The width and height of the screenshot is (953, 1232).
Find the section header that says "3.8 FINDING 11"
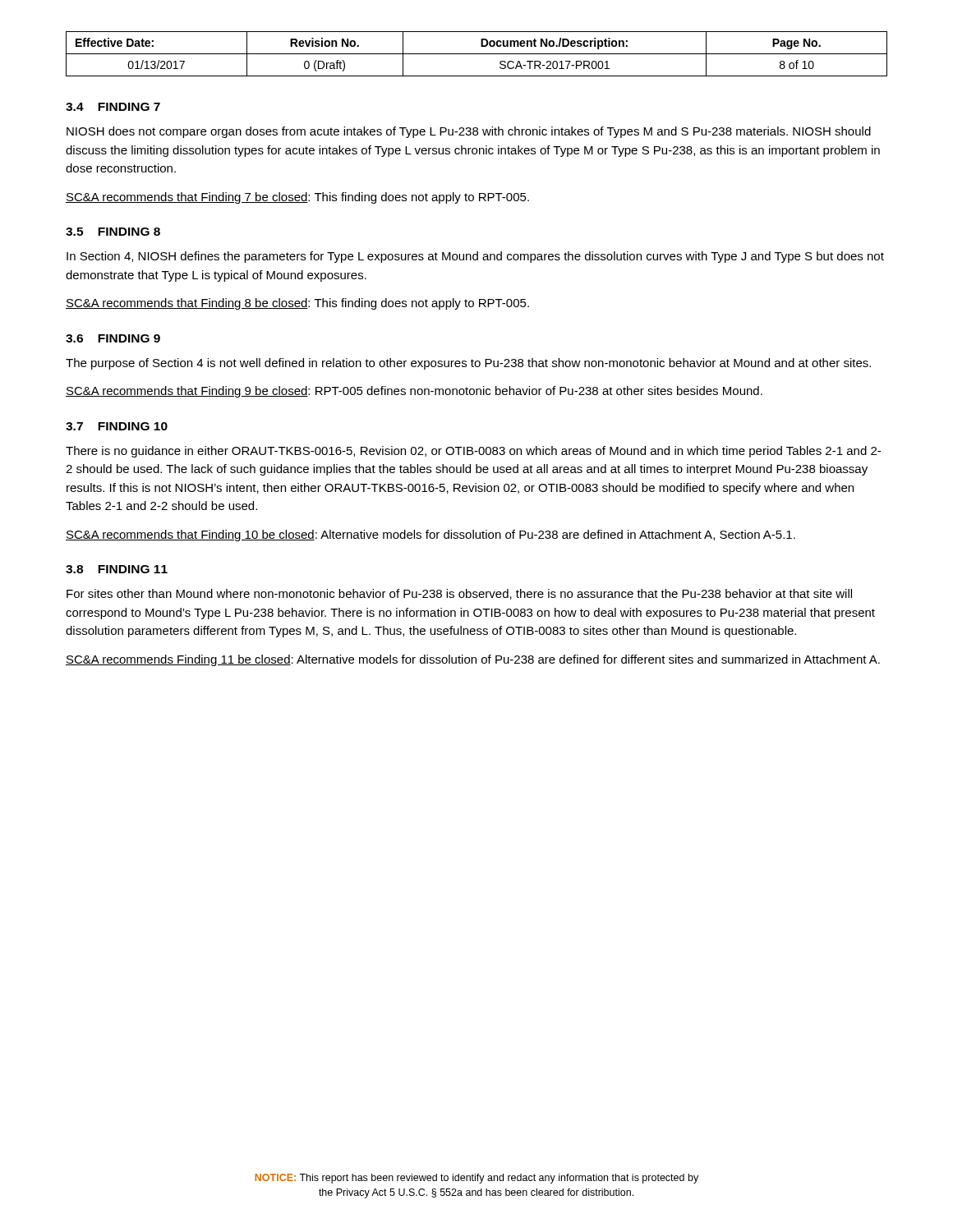click(117, 569)
